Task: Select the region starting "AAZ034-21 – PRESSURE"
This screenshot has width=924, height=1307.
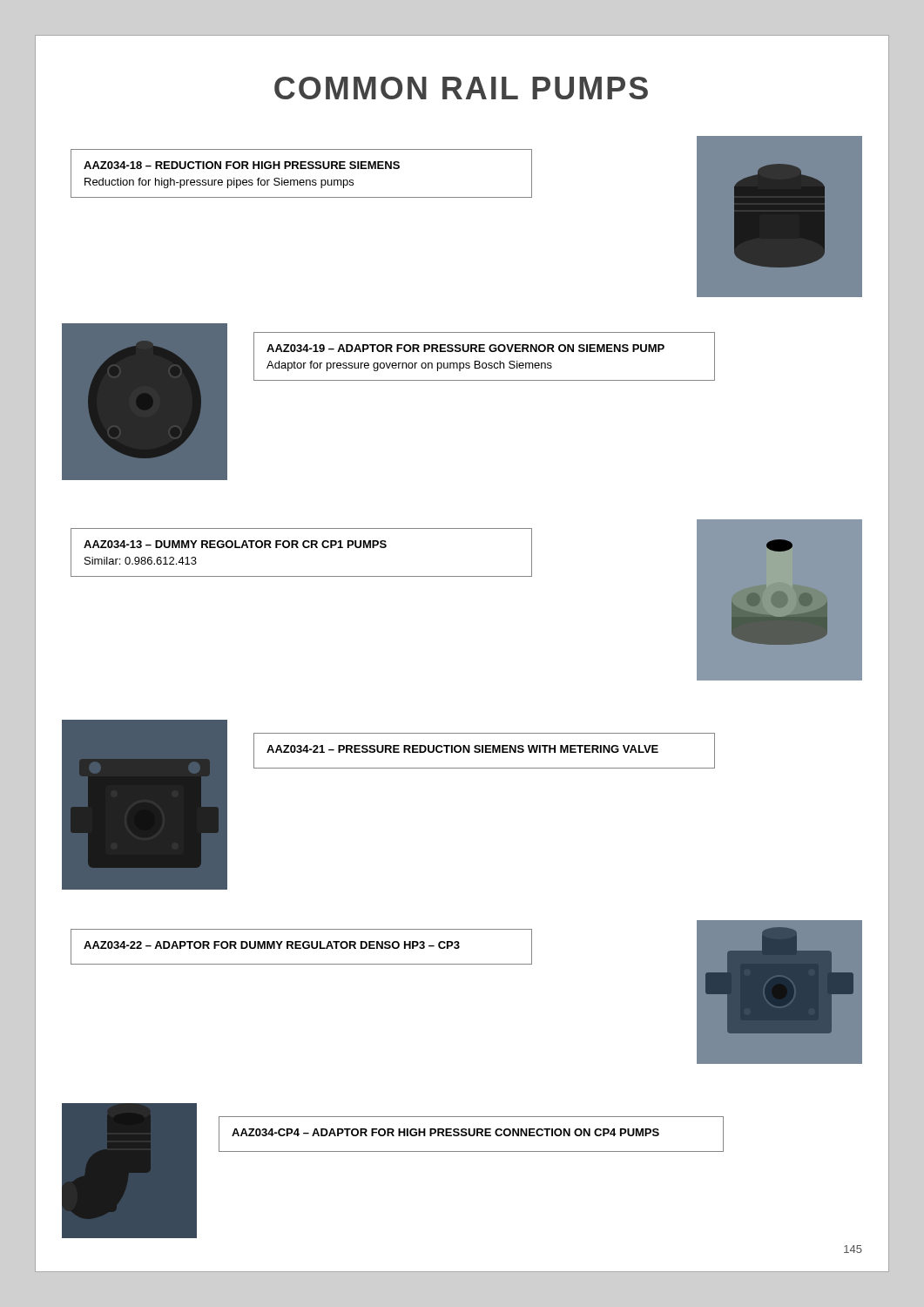Action: [x=484, y=749]
